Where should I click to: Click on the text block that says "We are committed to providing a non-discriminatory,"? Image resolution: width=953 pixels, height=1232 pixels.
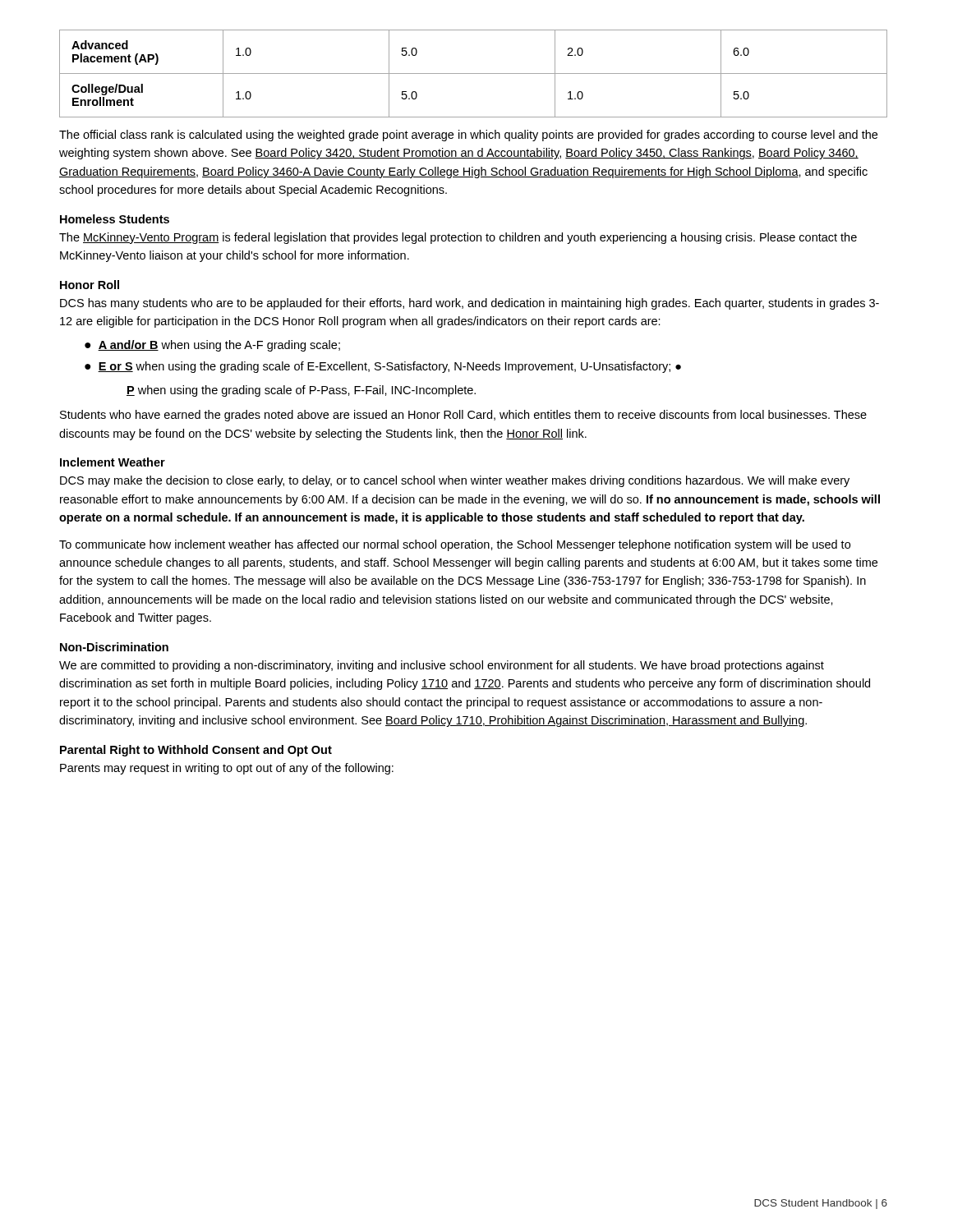[465, 693]
